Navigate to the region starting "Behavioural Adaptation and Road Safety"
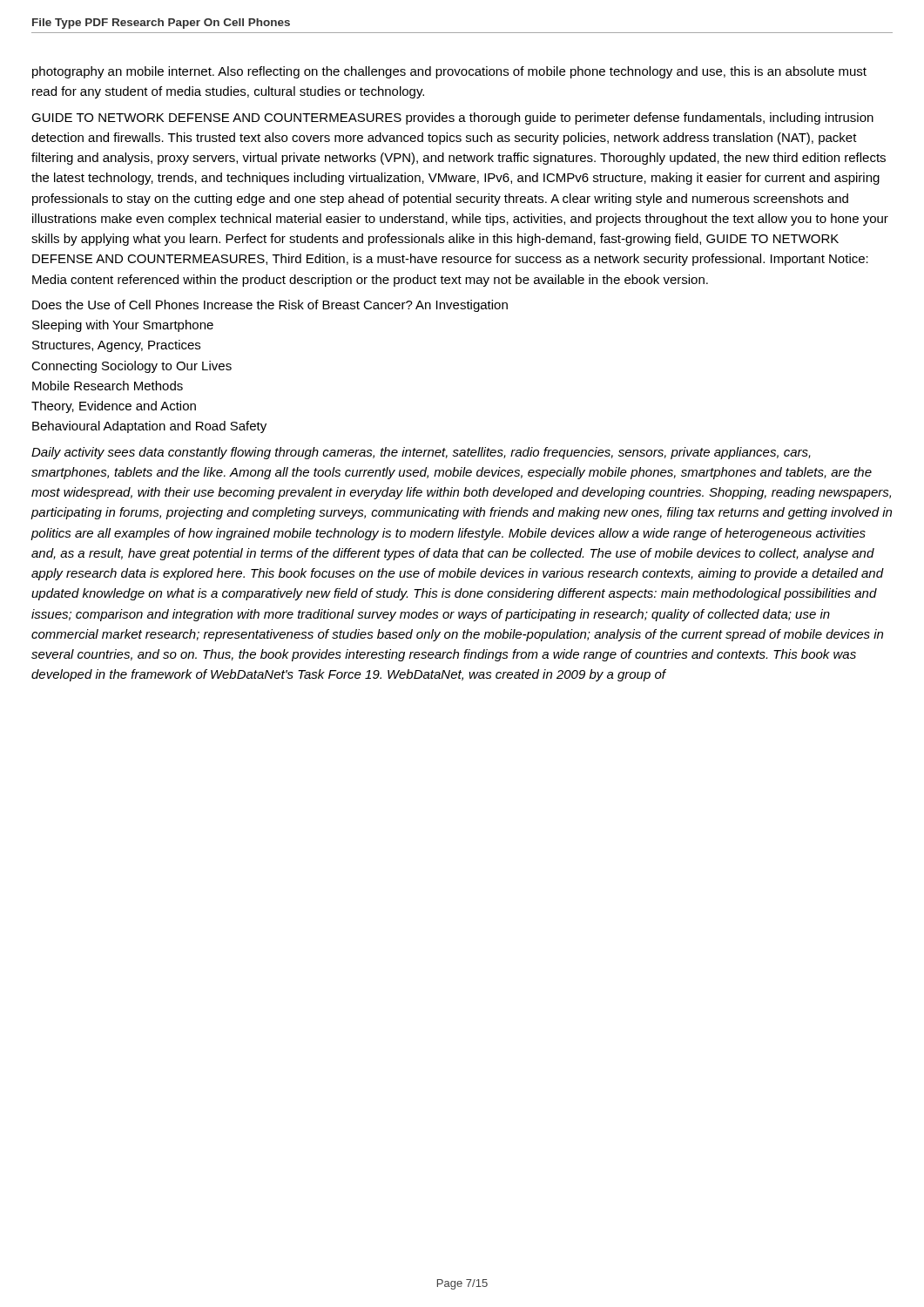The image size is (924, 1307). [149, 426]
